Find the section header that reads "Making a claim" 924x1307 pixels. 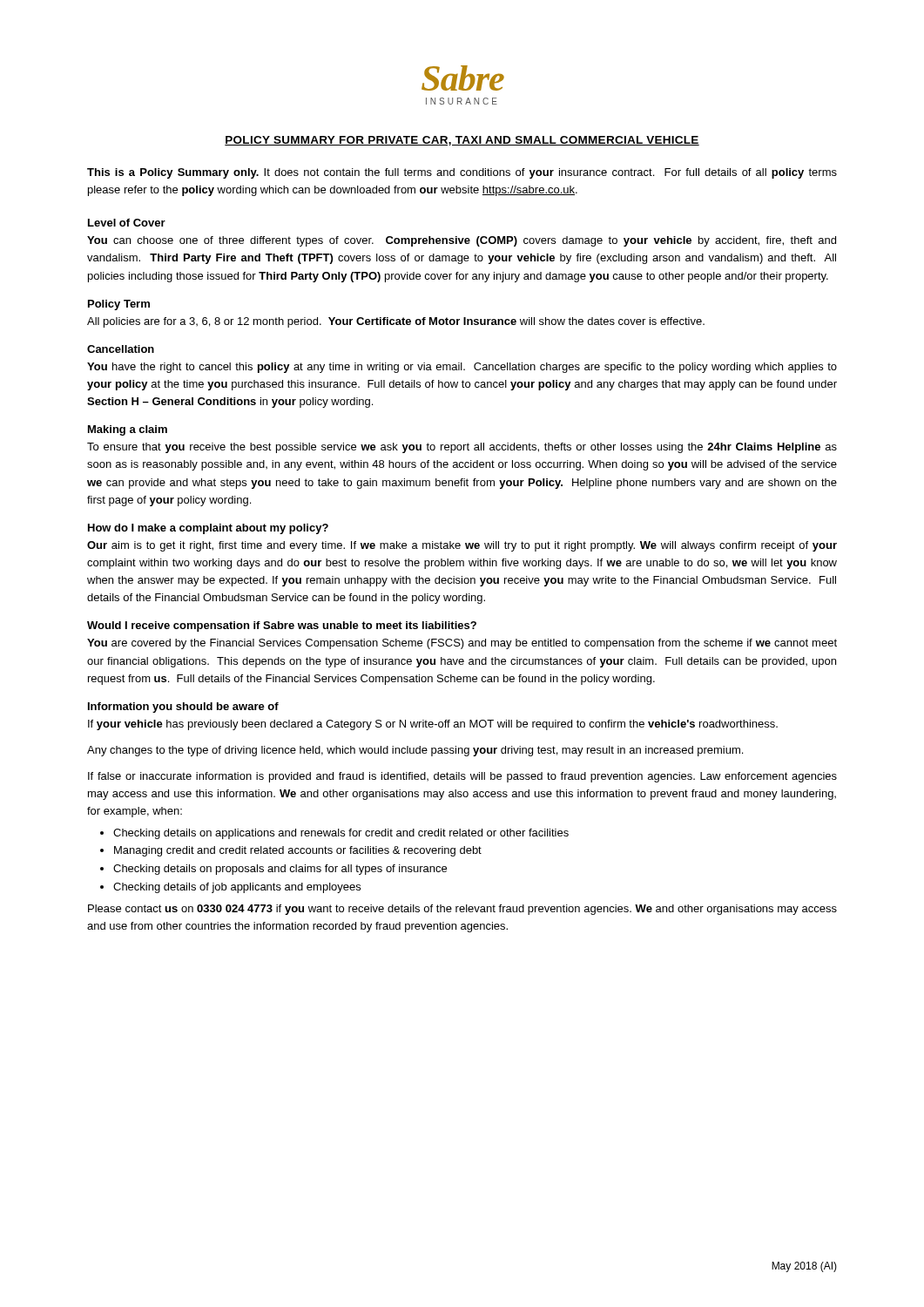(x=127, y=429)
